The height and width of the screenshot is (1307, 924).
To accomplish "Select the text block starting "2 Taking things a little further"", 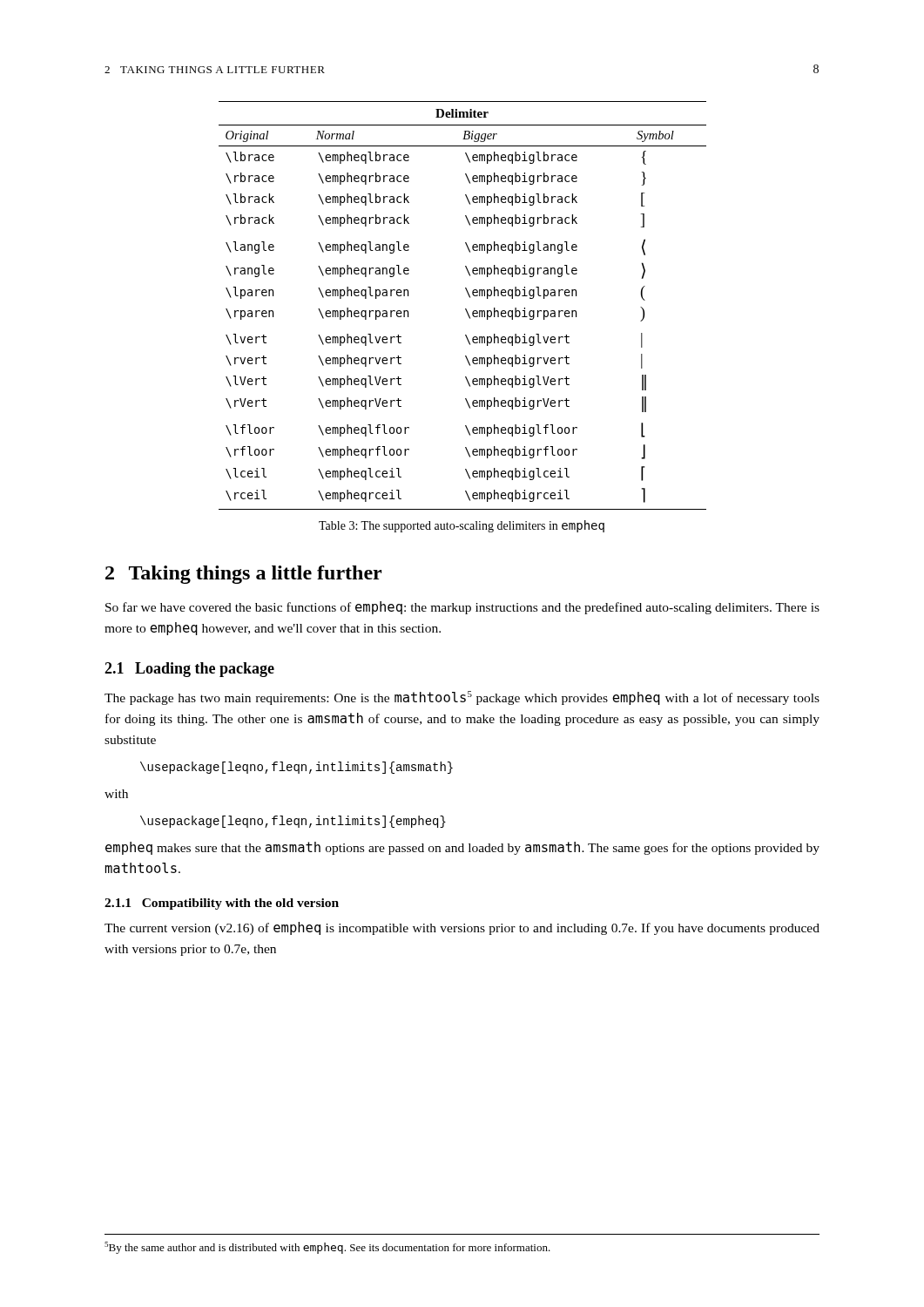I will coord(243,572).
